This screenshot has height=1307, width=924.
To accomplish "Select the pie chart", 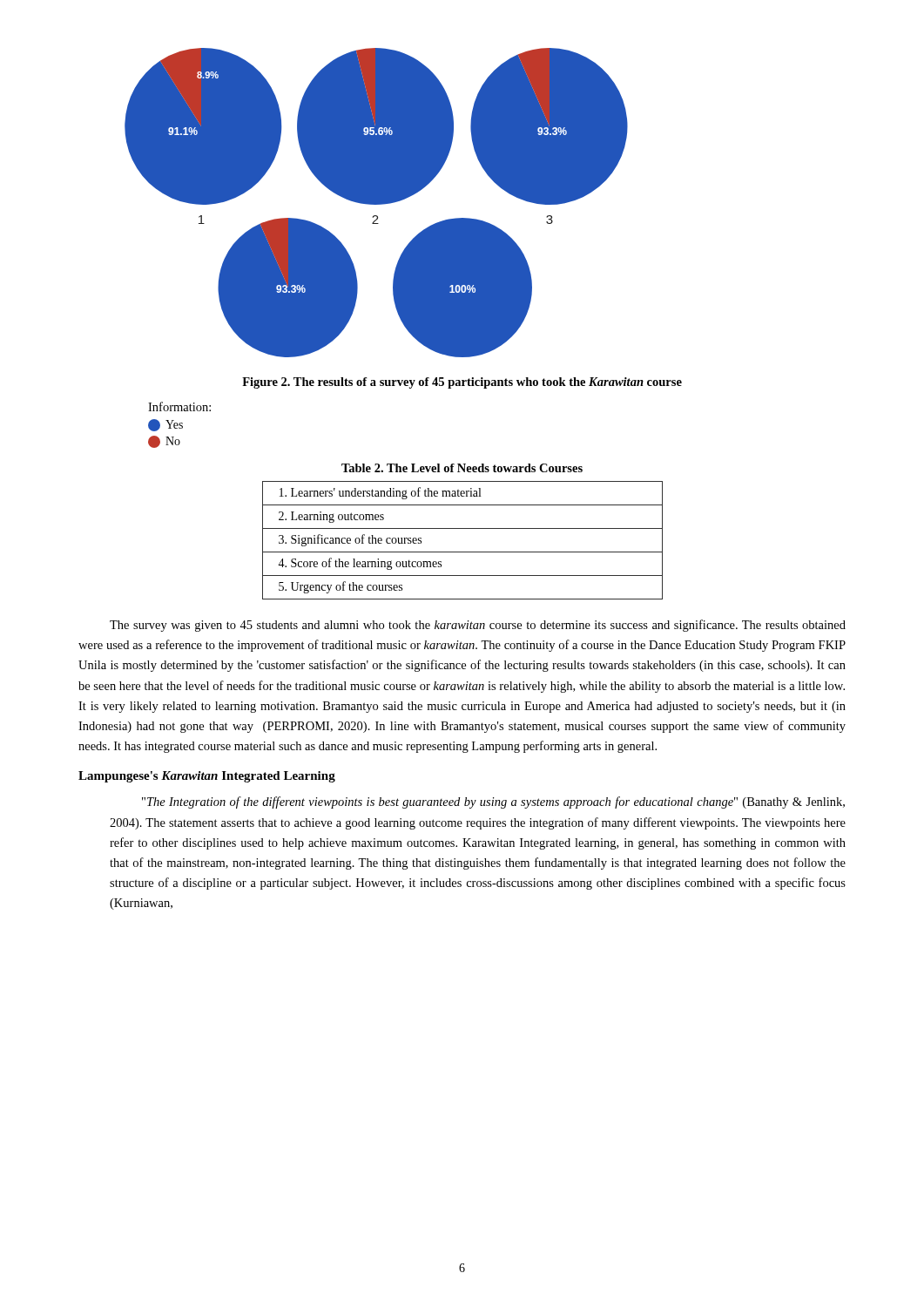I will pyautogui.click(x=462, y=202).
